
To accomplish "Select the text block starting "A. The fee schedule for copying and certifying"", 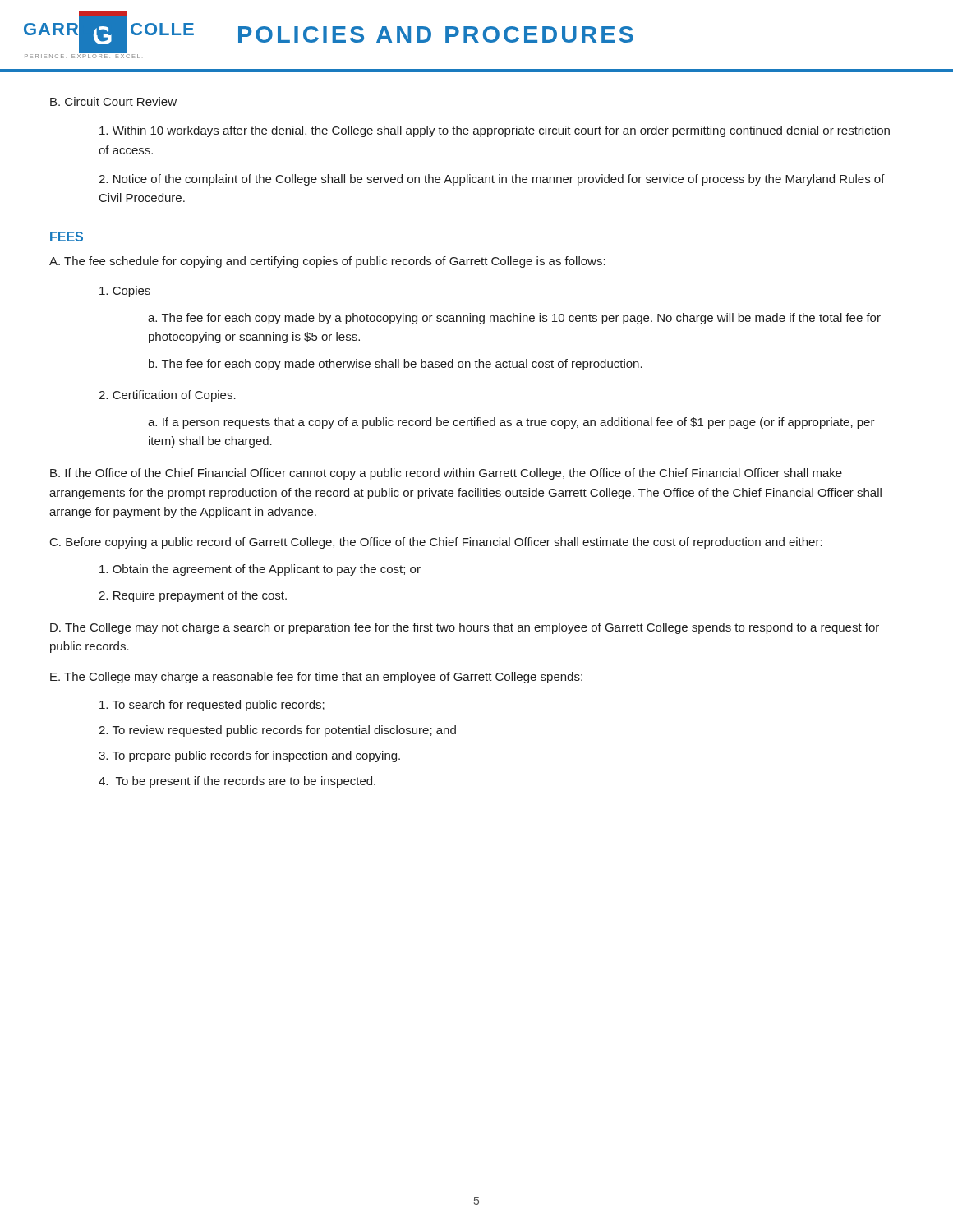I will point(328,261).
